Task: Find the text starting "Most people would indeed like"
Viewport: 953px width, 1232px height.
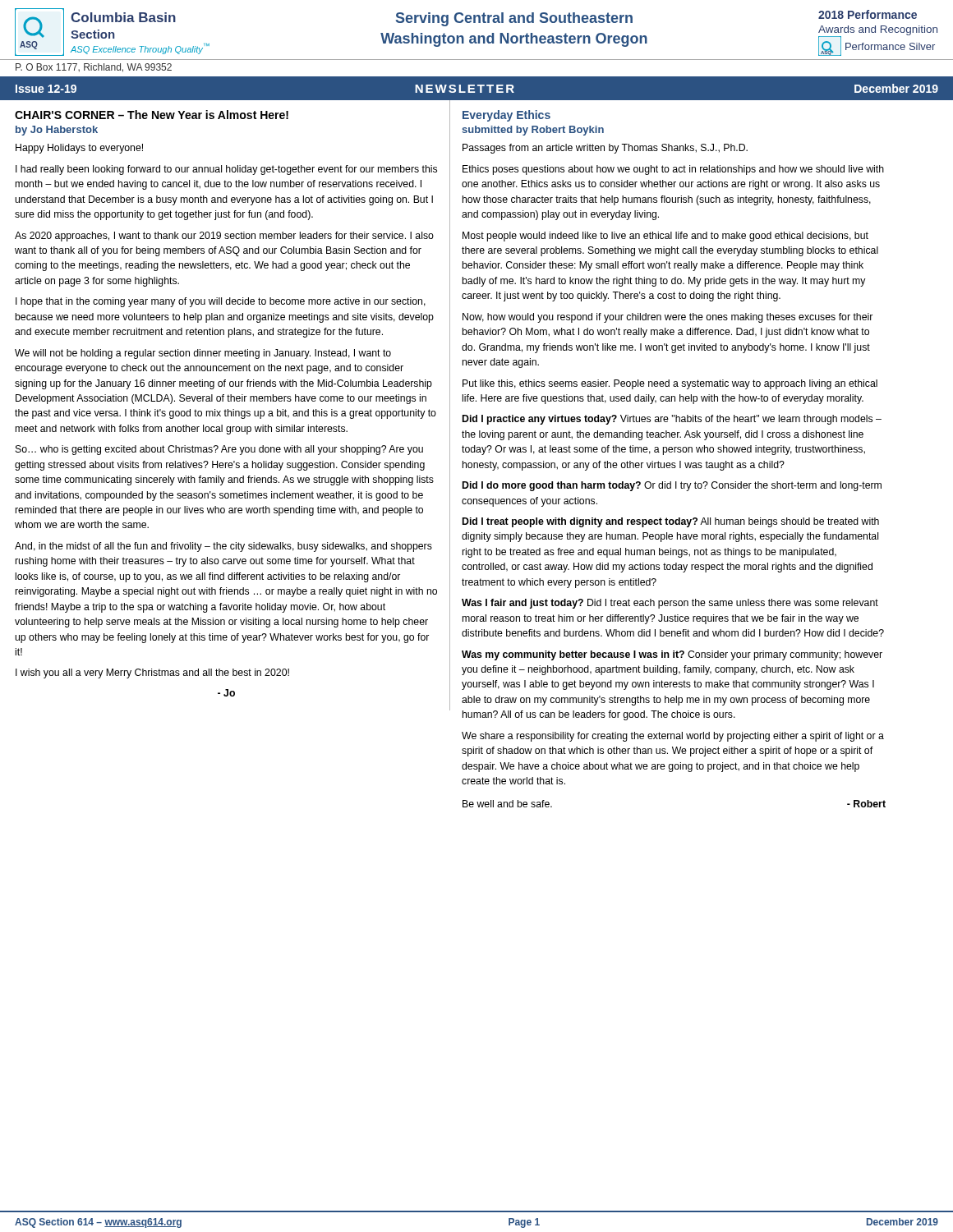Action: [x=670, y=266]
